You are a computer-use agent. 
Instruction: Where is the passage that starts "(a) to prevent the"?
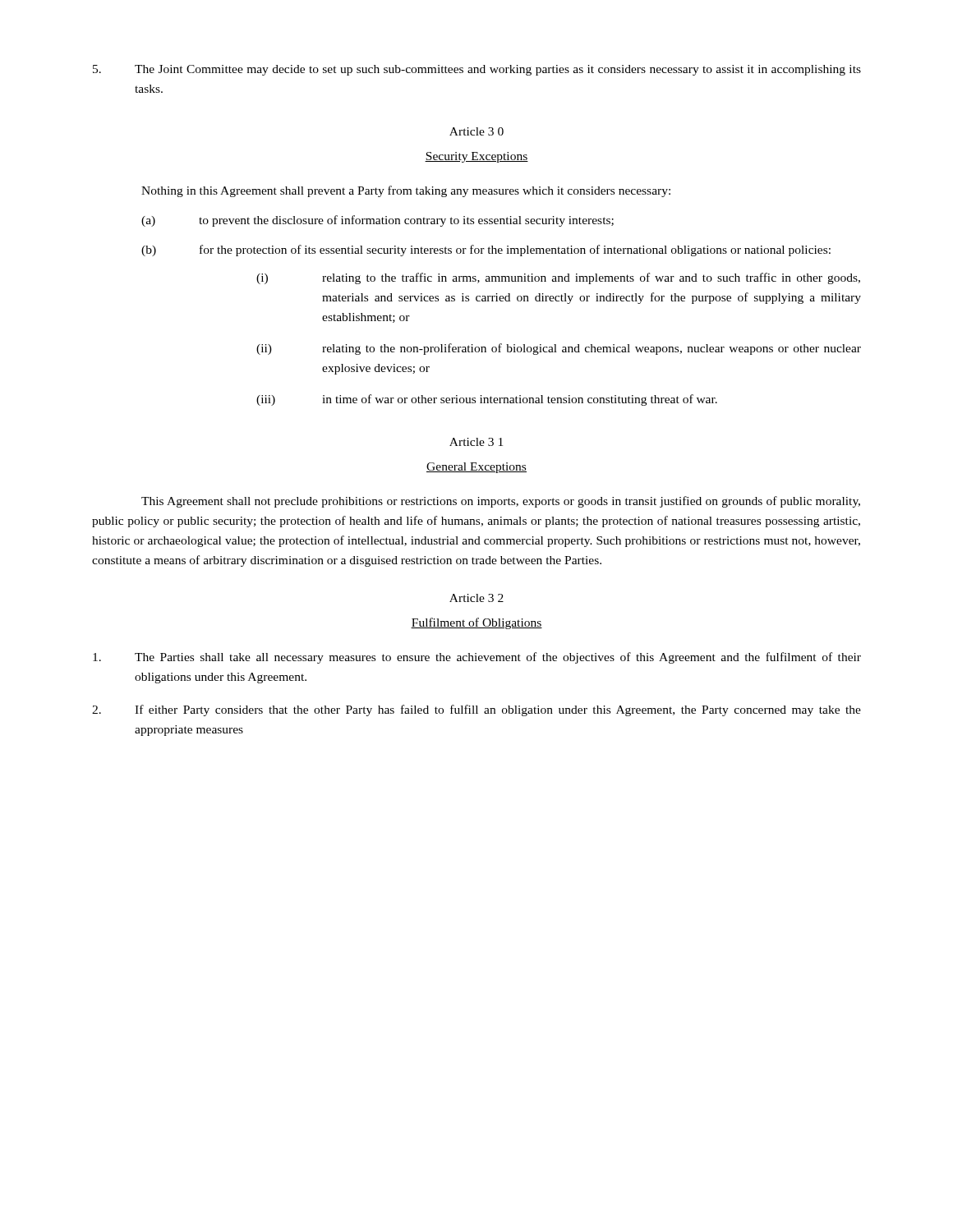(476, 220)
